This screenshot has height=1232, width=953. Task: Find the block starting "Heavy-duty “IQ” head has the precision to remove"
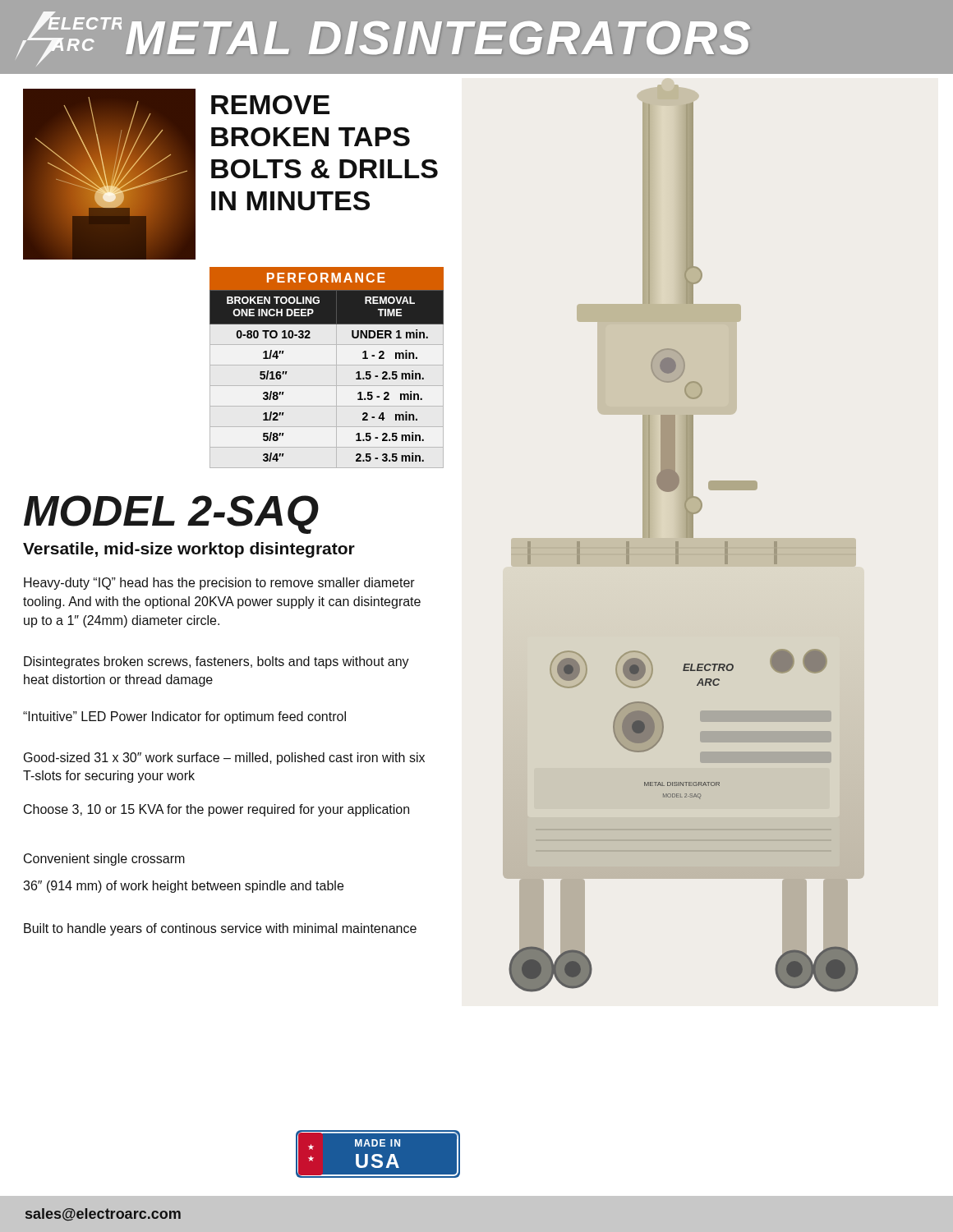click(224, 602)
